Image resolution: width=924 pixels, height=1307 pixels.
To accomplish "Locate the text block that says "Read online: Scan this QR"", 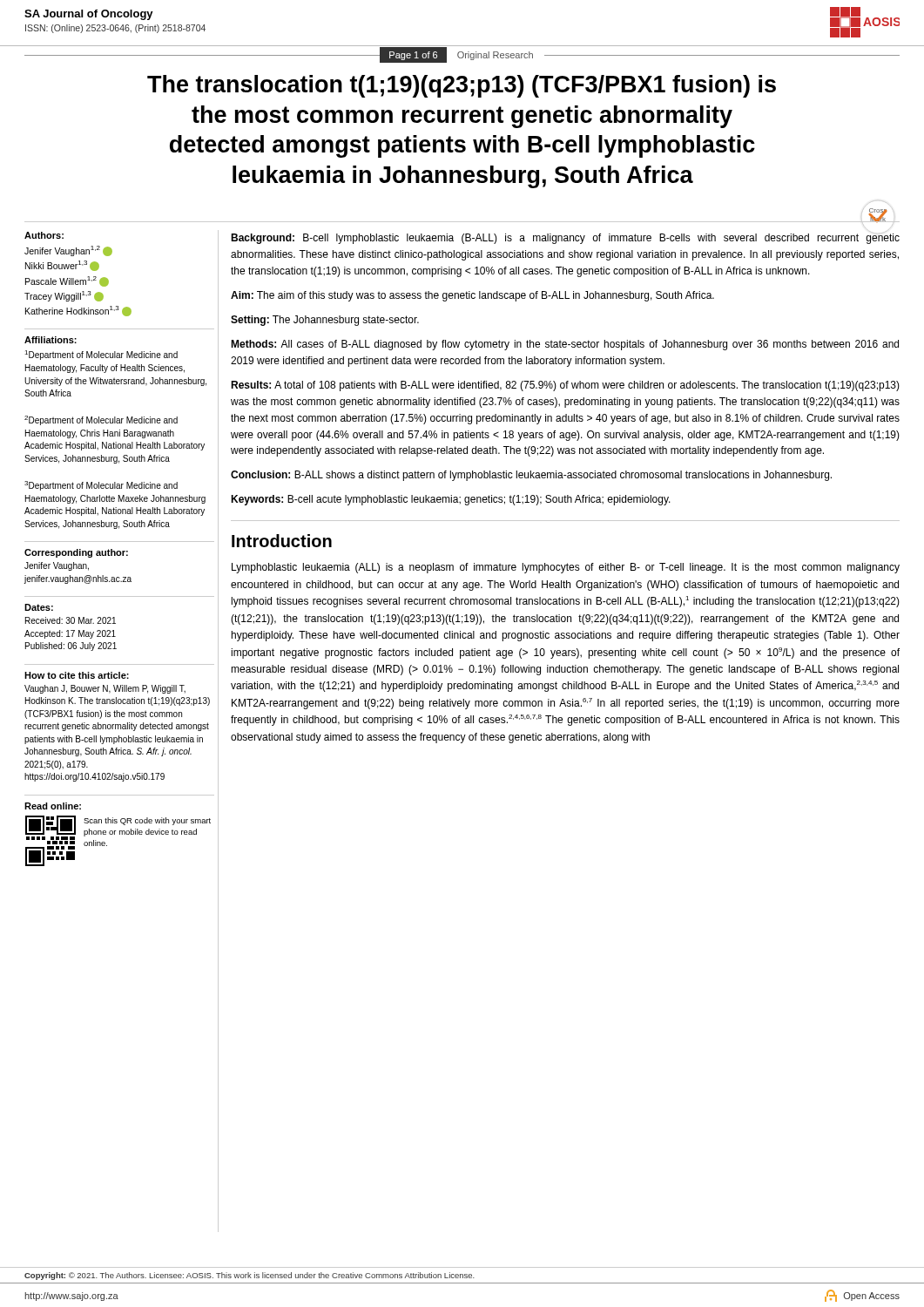I will coord(119,834).
